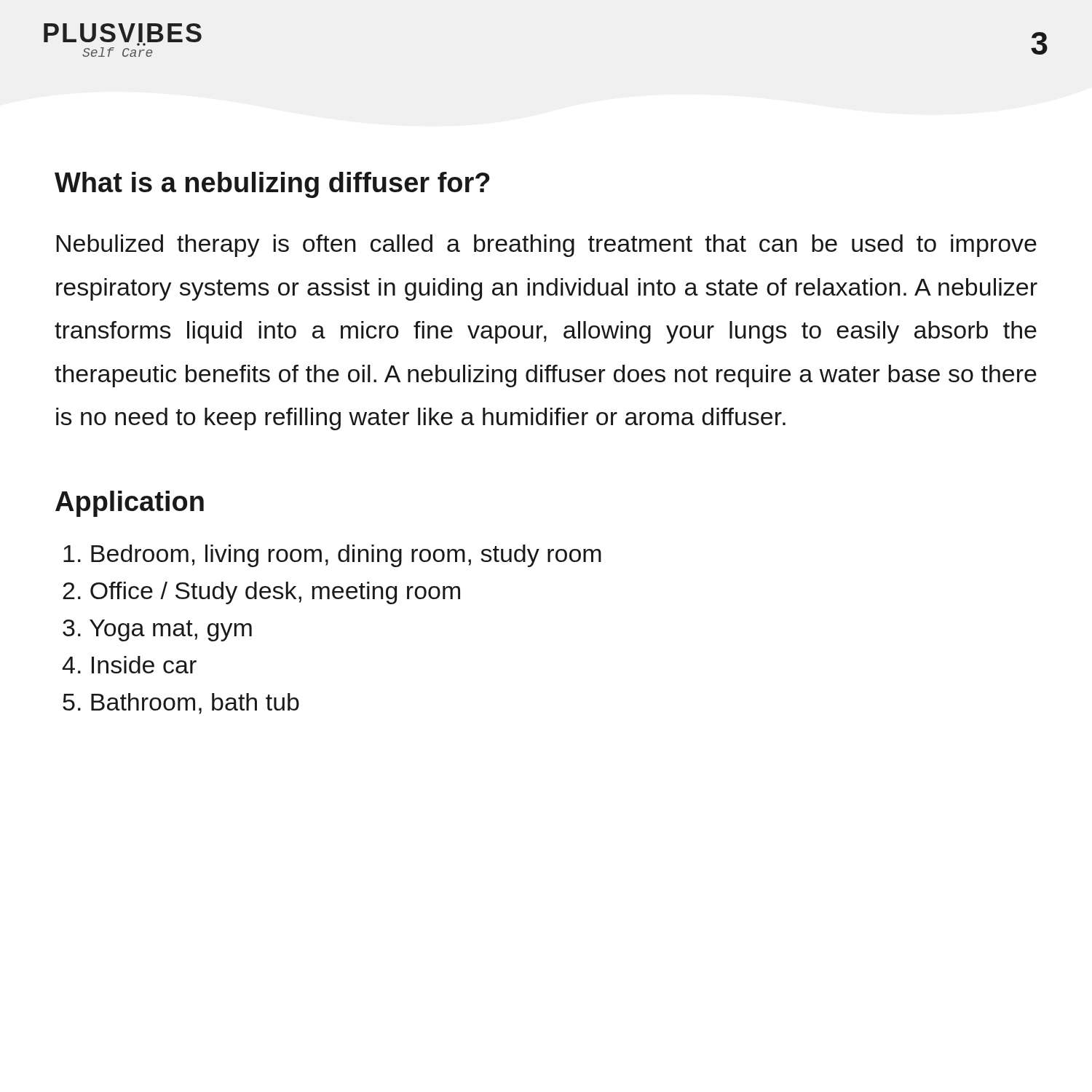Click on the text block starting "Bedroom, living room, dining room, study"

point(332,553)
